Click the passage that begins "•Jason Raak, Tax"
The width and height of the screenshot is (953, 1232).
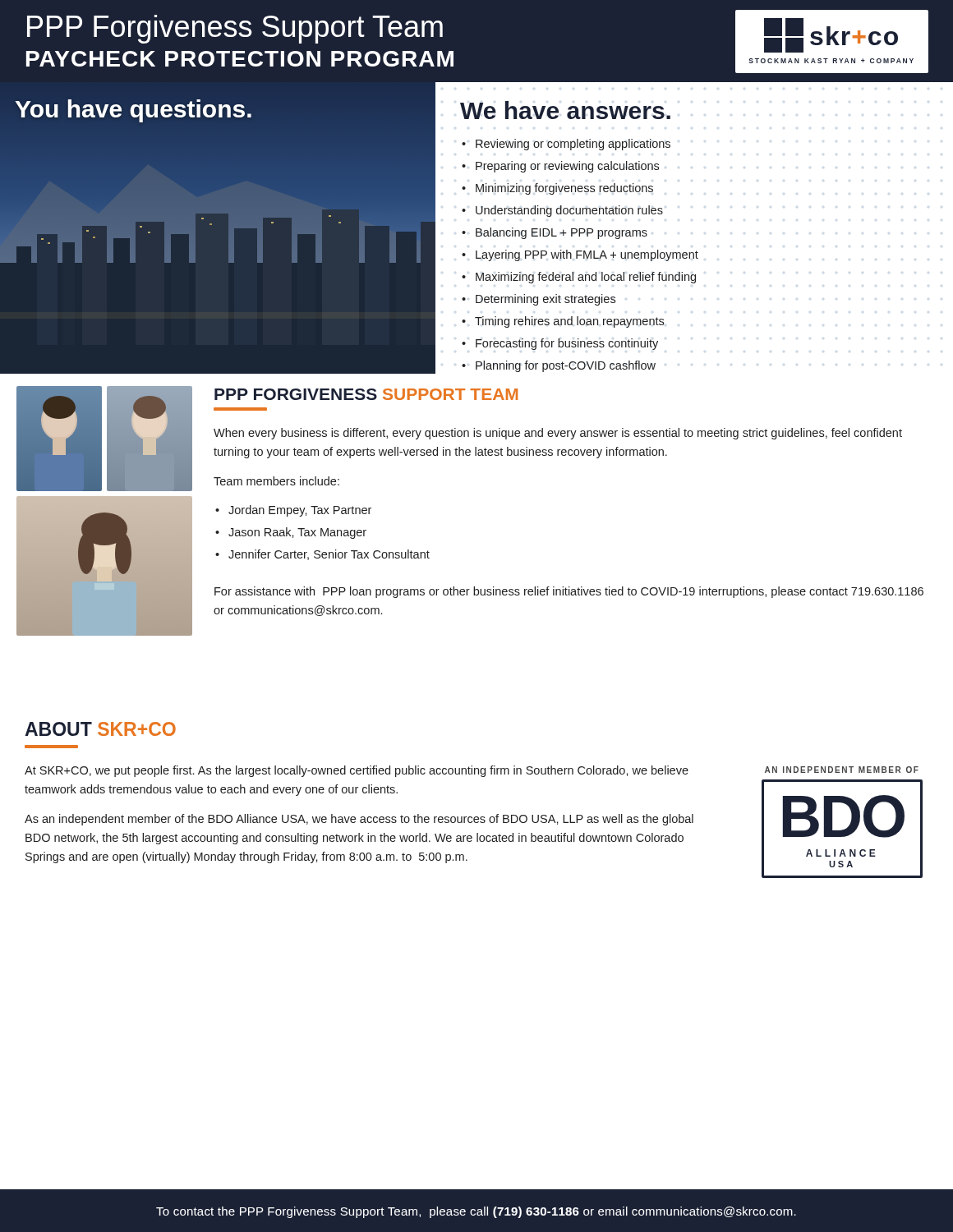click(x=291, y=532)
